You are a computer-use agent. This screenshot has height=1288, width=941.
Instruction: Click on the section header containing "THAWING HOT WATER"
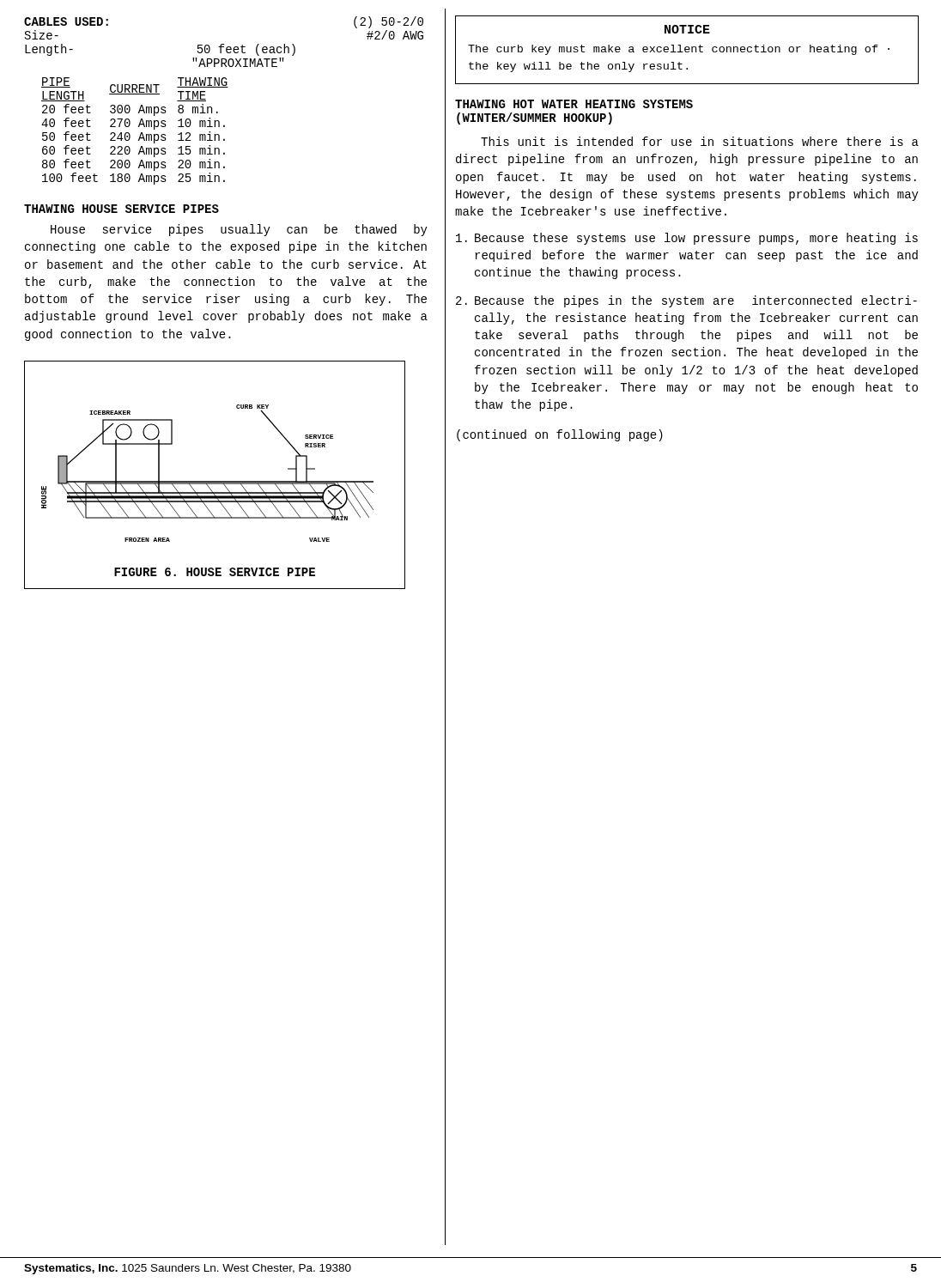574,112
